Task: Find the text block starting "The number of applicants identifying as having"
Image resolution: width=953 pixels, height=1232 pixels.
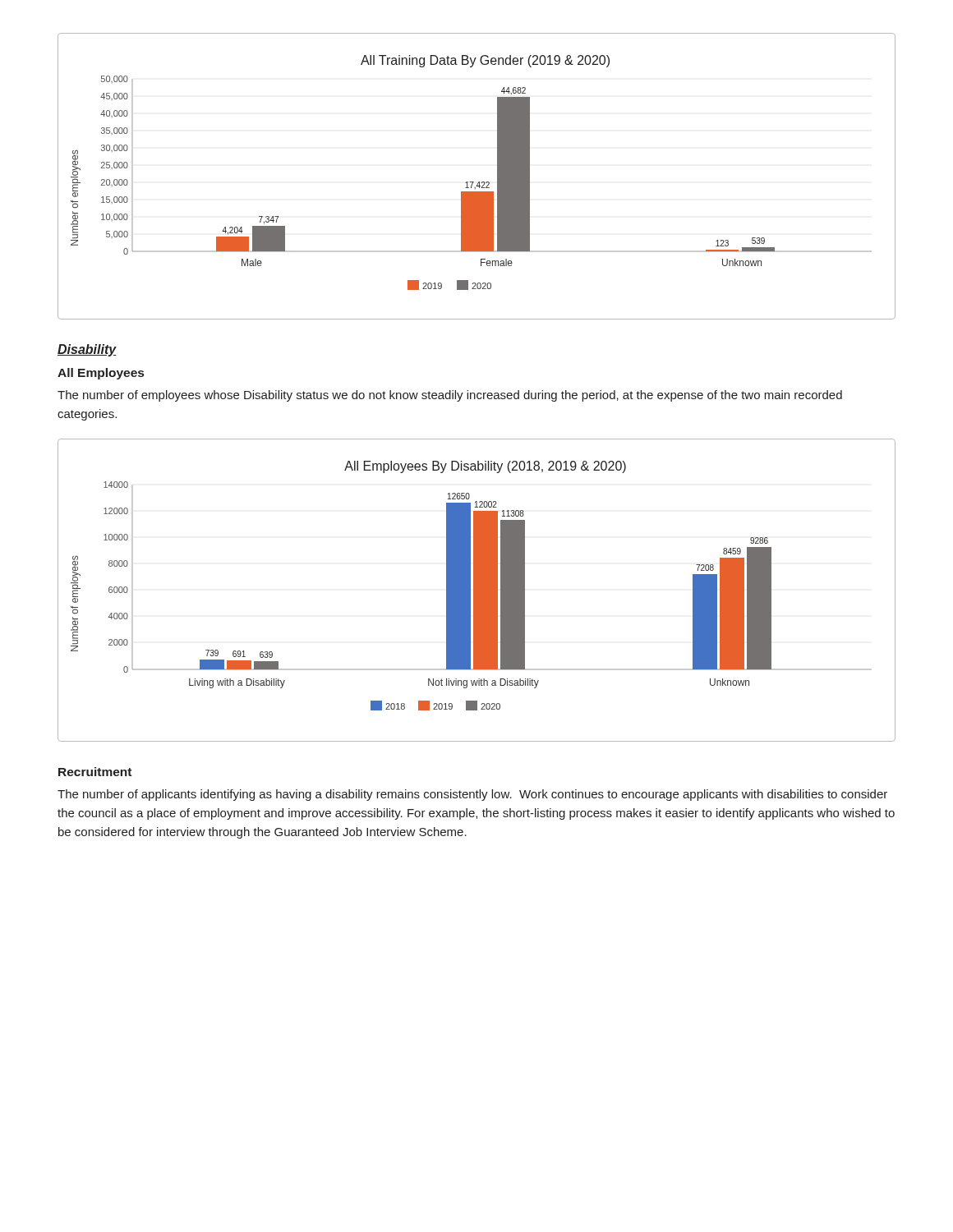Action: (476, 813)
